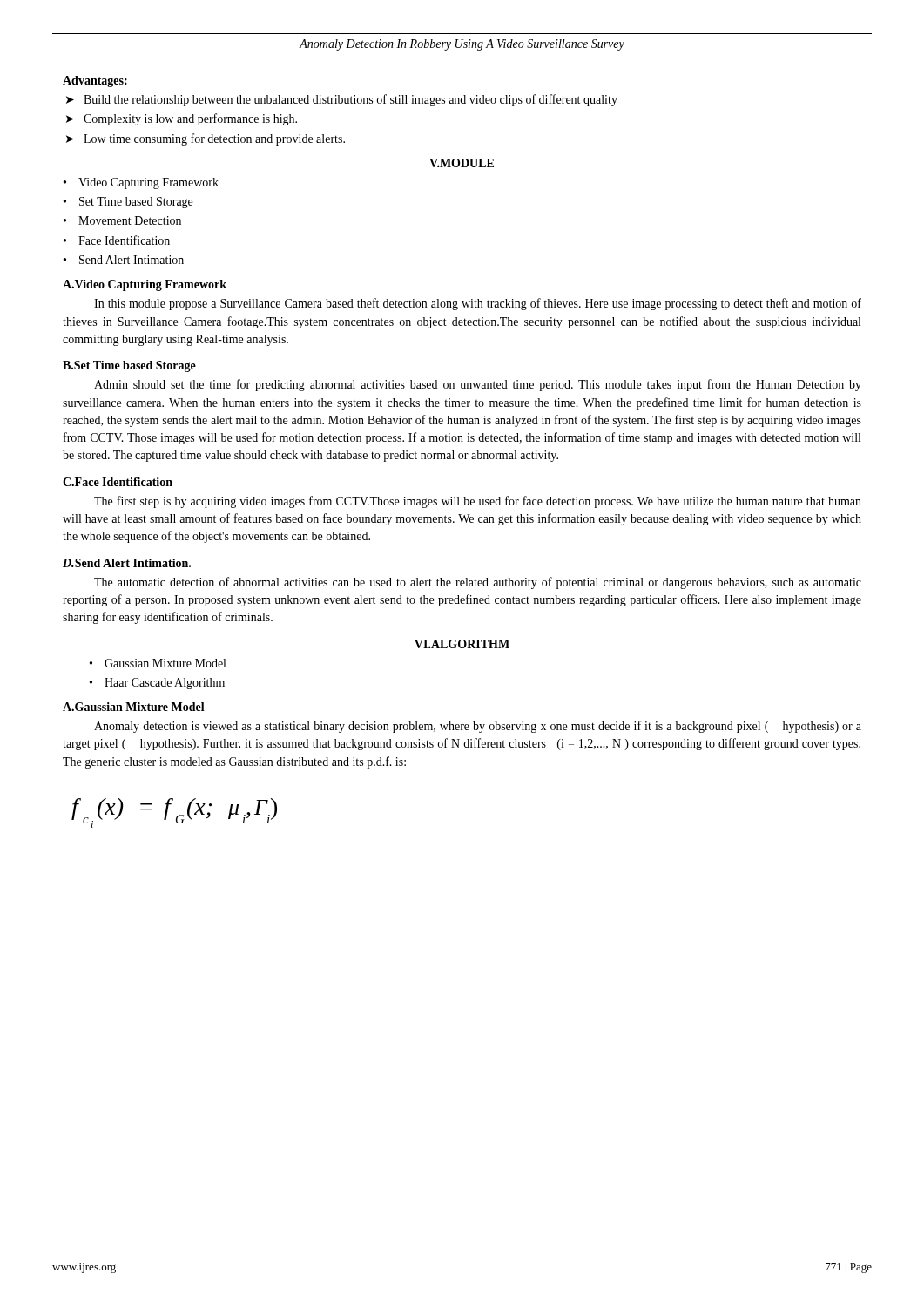Image resolution: width=924 pixels, height=1307 pixels.
Task: Point to the passage starting "•Send Alert Intimation"
Action: pos(123,261)
